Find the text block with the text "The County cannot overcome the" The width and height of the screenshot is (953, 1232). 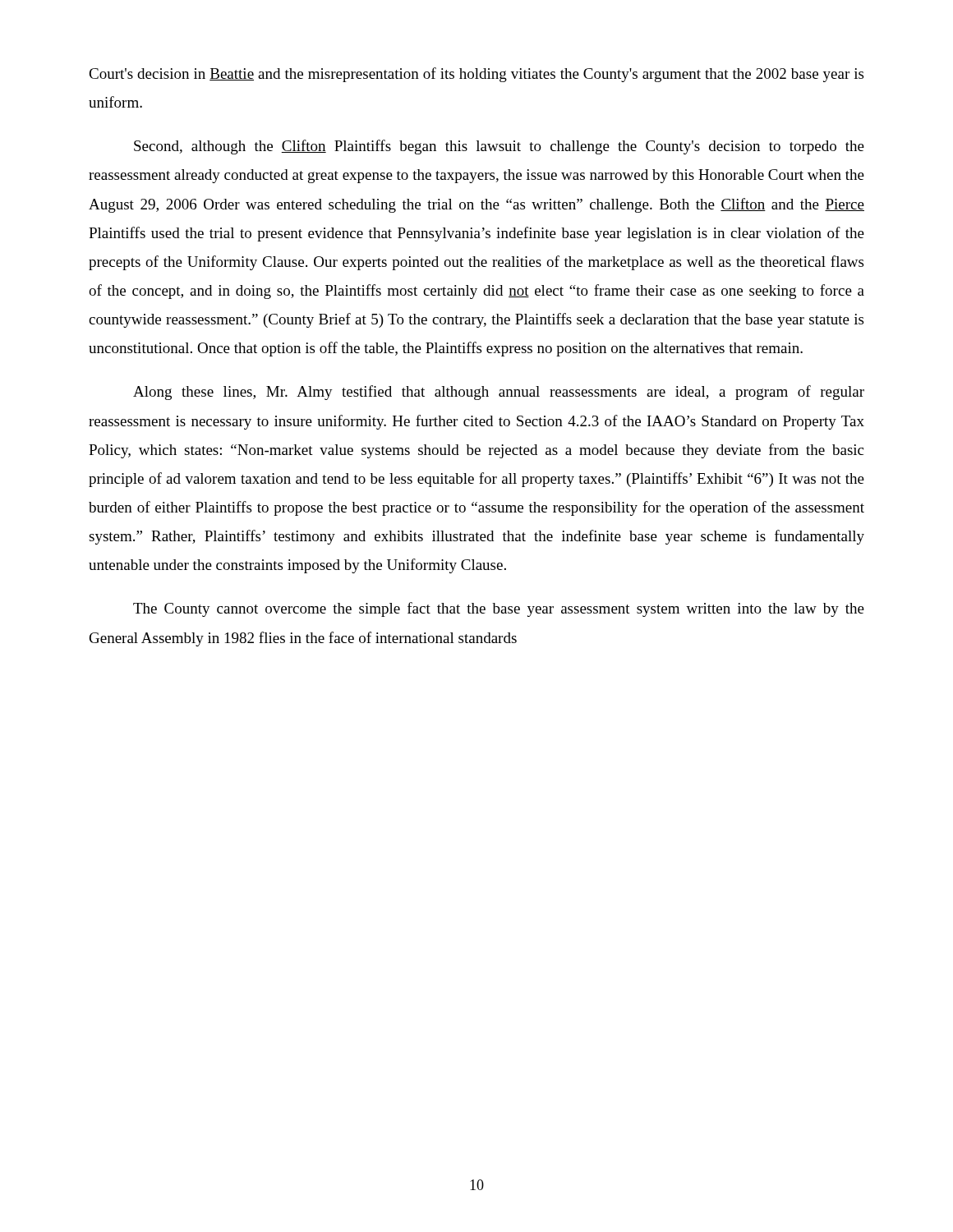[476, 623]
